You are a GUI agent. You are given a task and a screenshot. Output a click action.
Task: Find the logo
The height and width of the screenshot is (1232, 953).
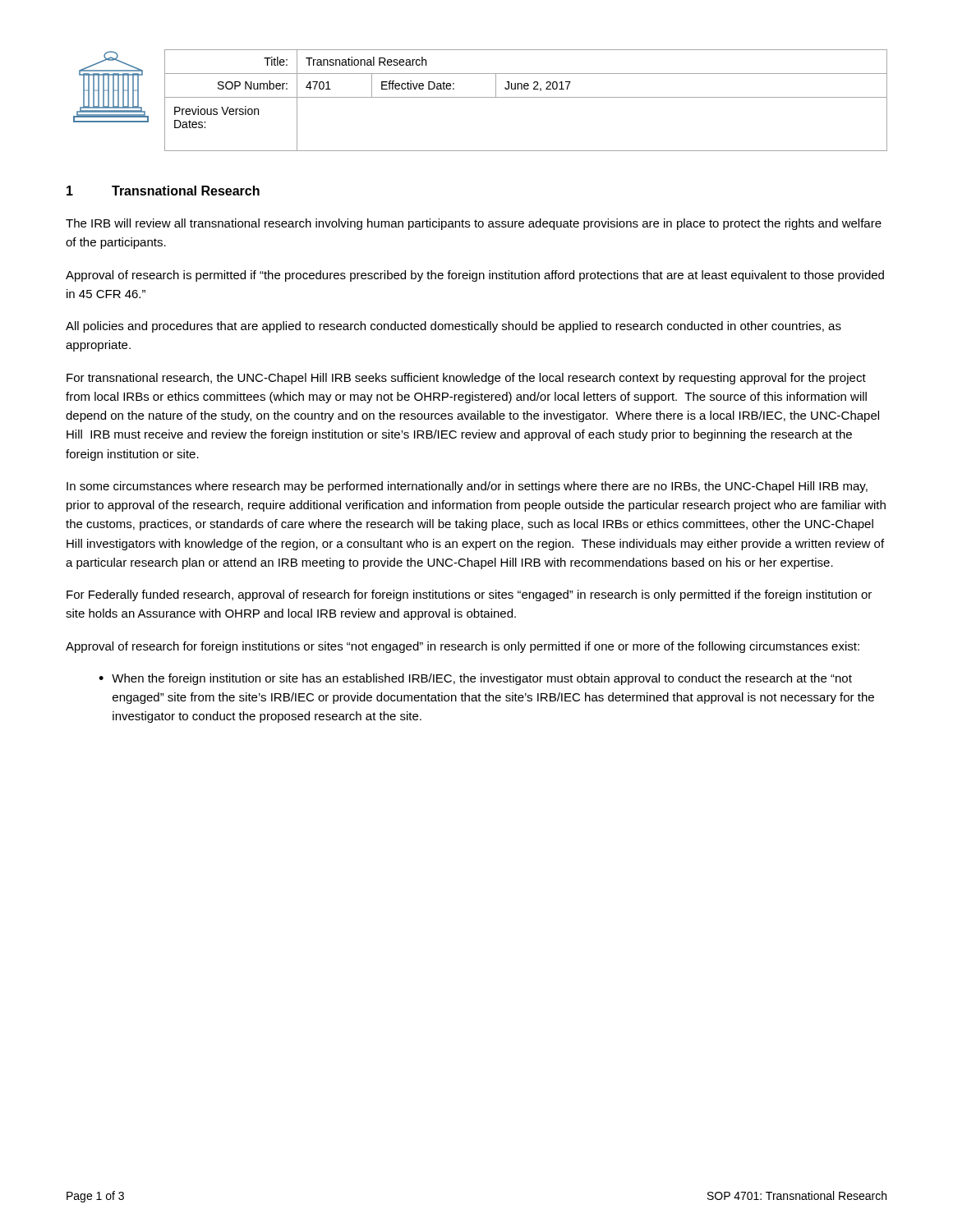click(115, 92)
